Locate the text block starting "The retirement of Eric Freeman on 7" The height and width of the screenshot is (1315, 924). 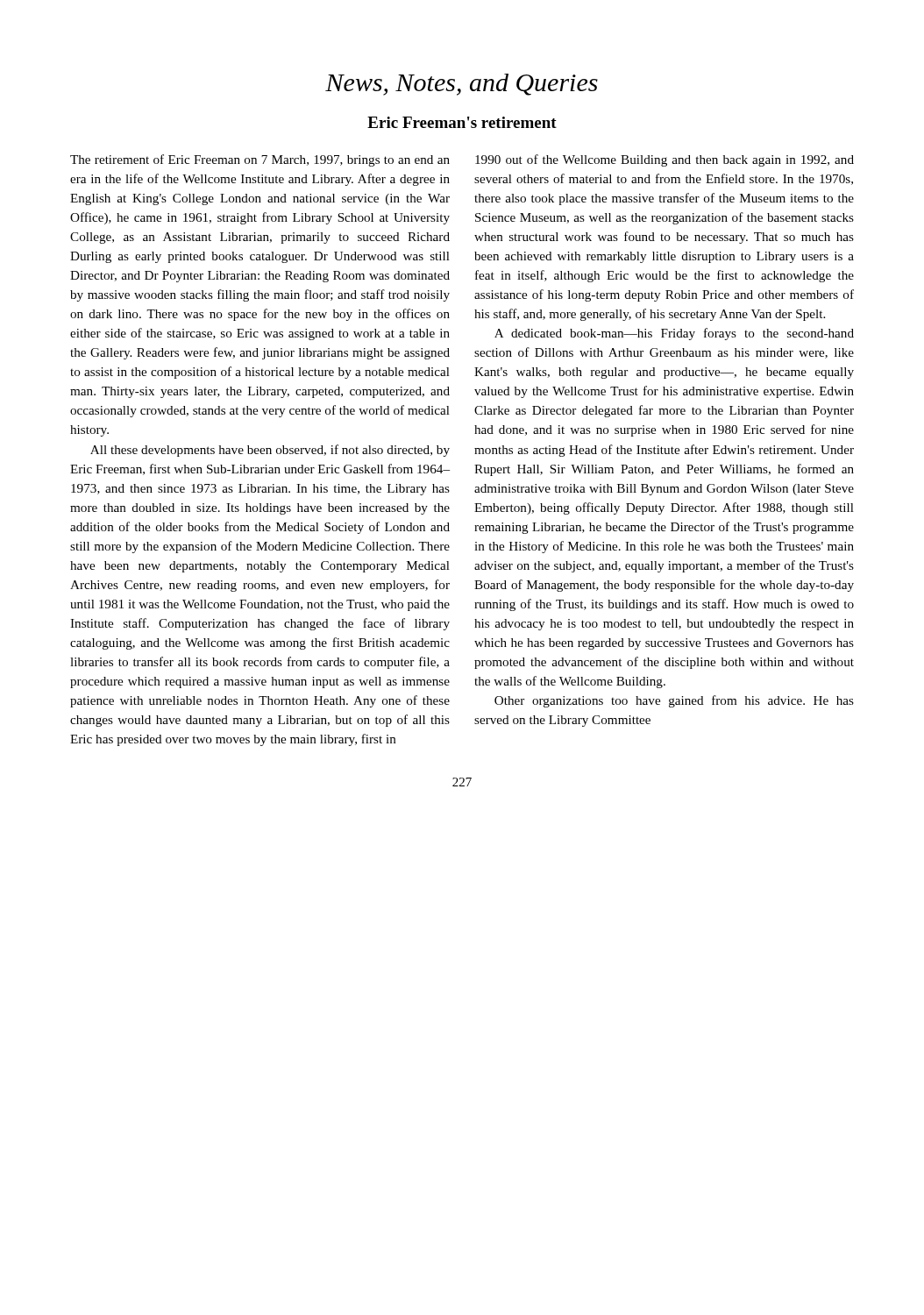coord(260,449)
